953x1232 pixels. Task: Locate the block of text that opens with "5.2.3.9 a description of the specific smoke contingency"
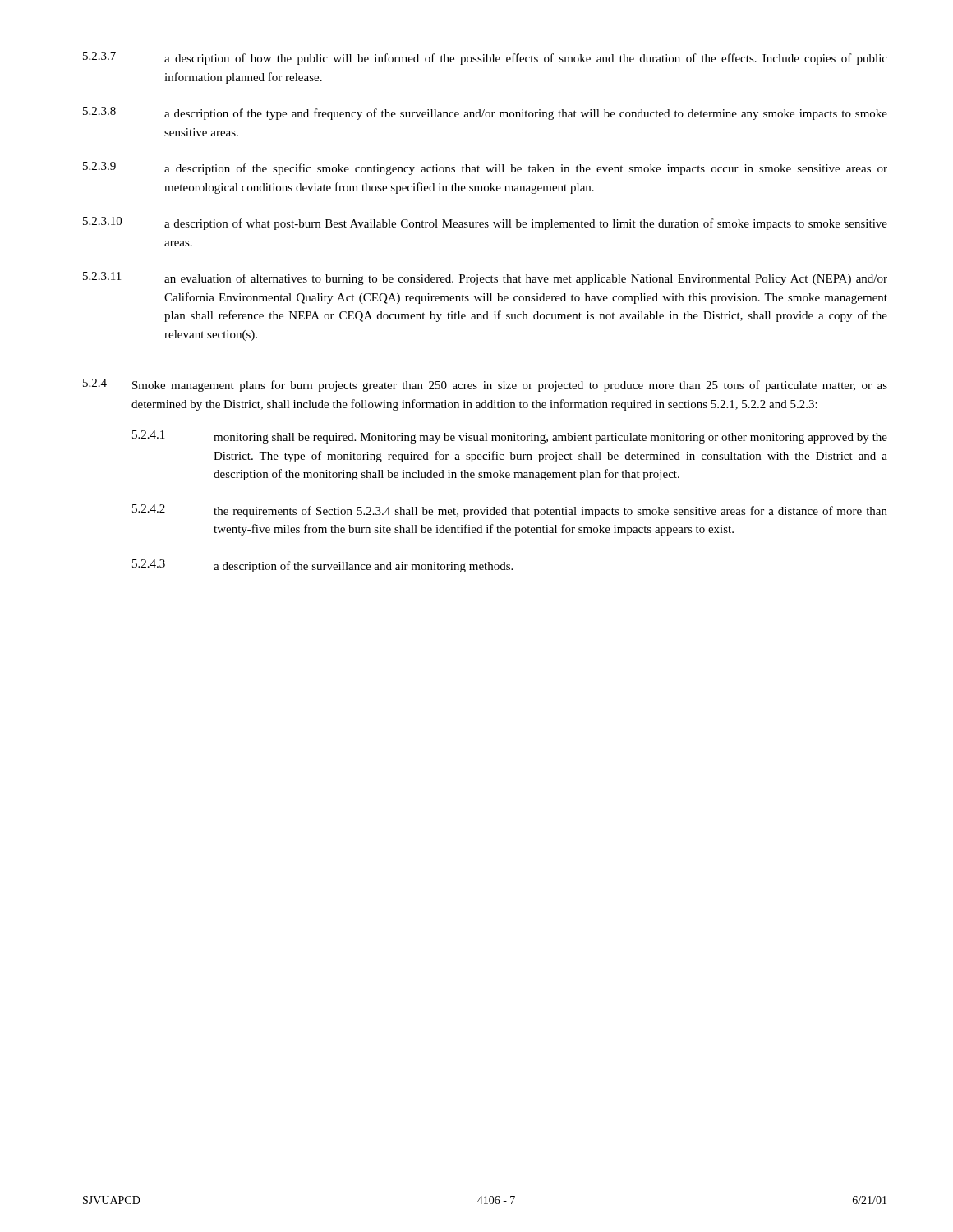point(485,178)
